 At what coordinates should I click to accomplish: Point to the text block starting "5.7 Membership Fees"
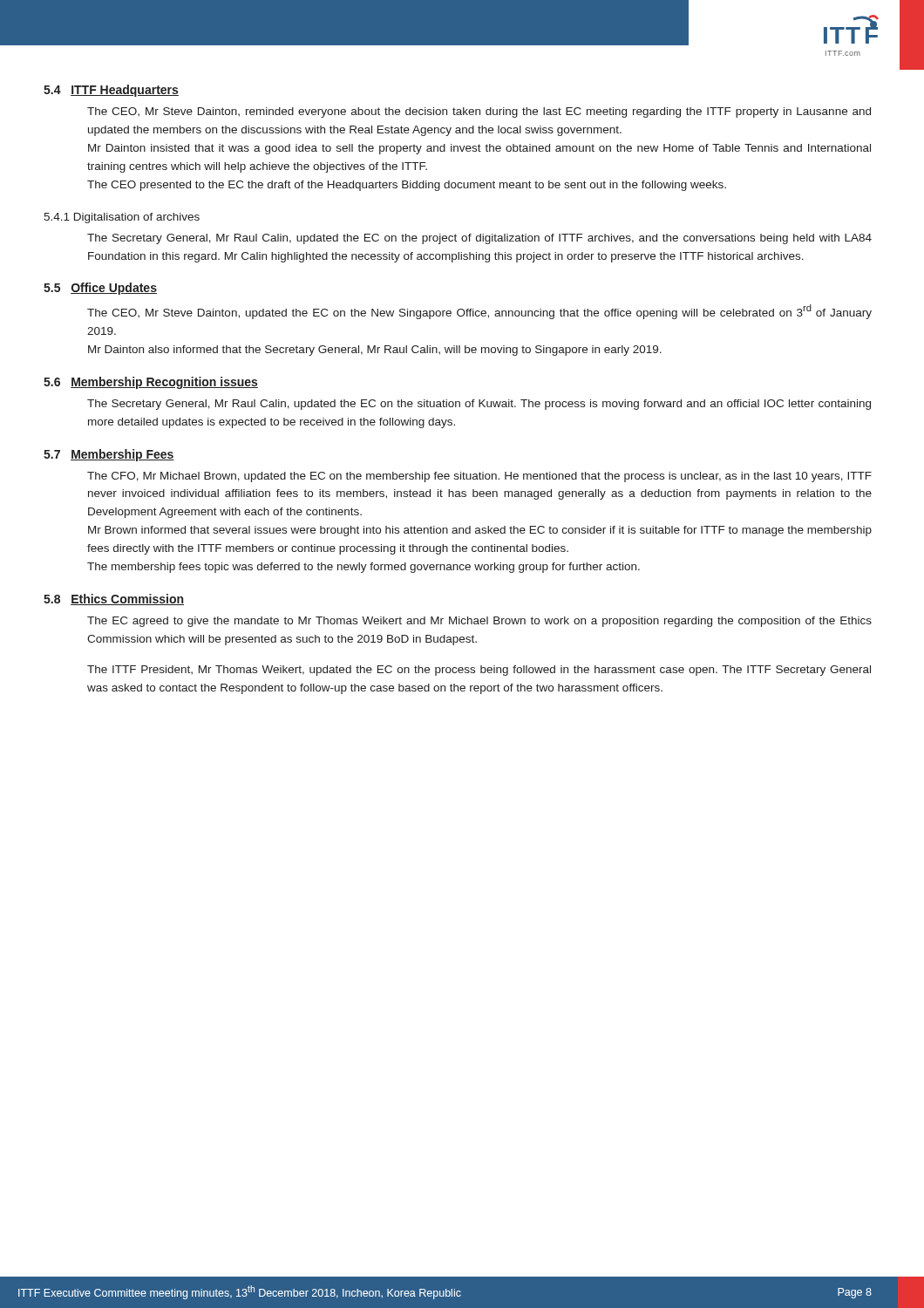[x=109, y=454]
